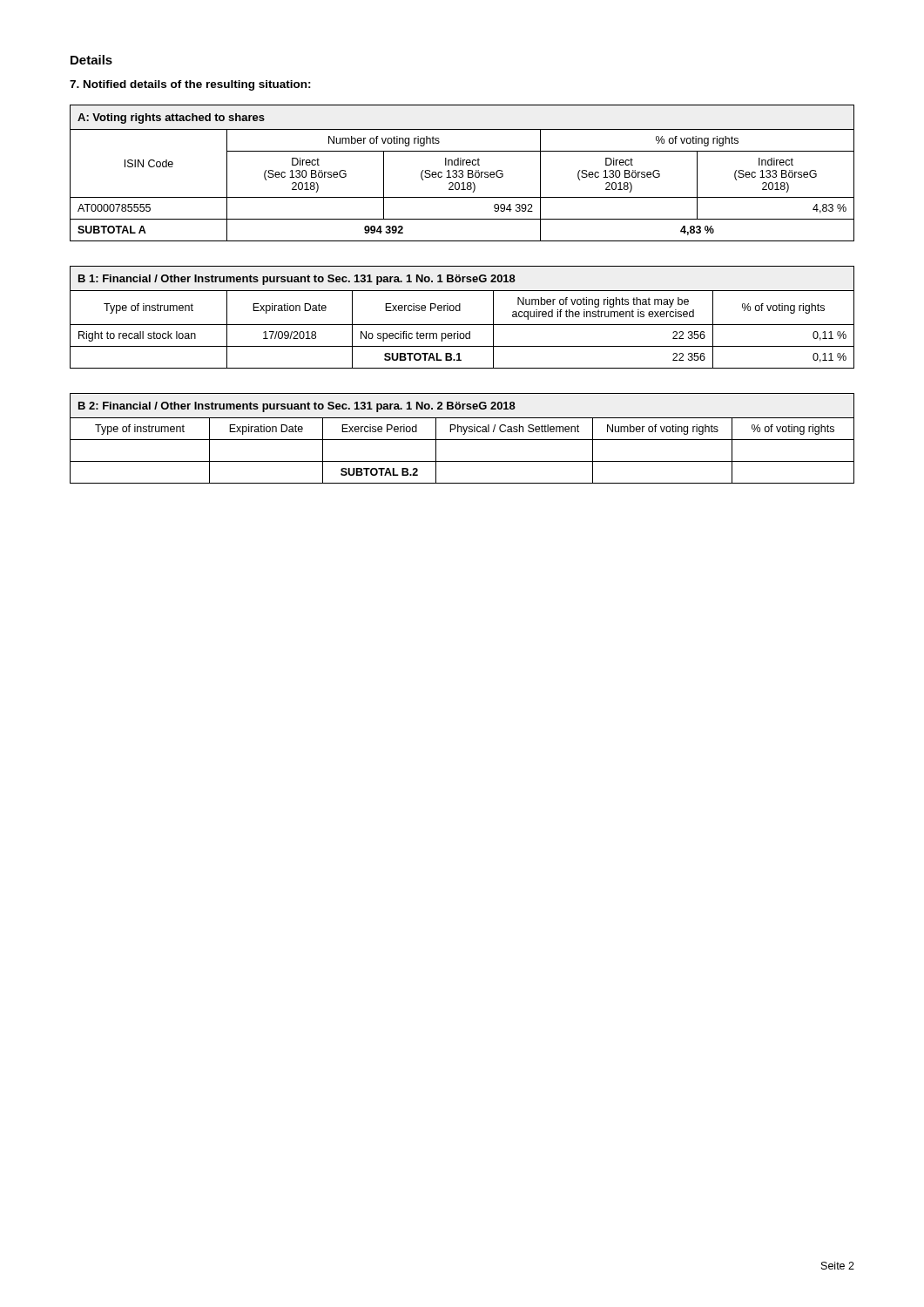Image resolution: width=924 pixels, height=1307 pixels.
Task: Find the section header on this page that starts "7. Notified details of"
Action: (x=191, y=84)
